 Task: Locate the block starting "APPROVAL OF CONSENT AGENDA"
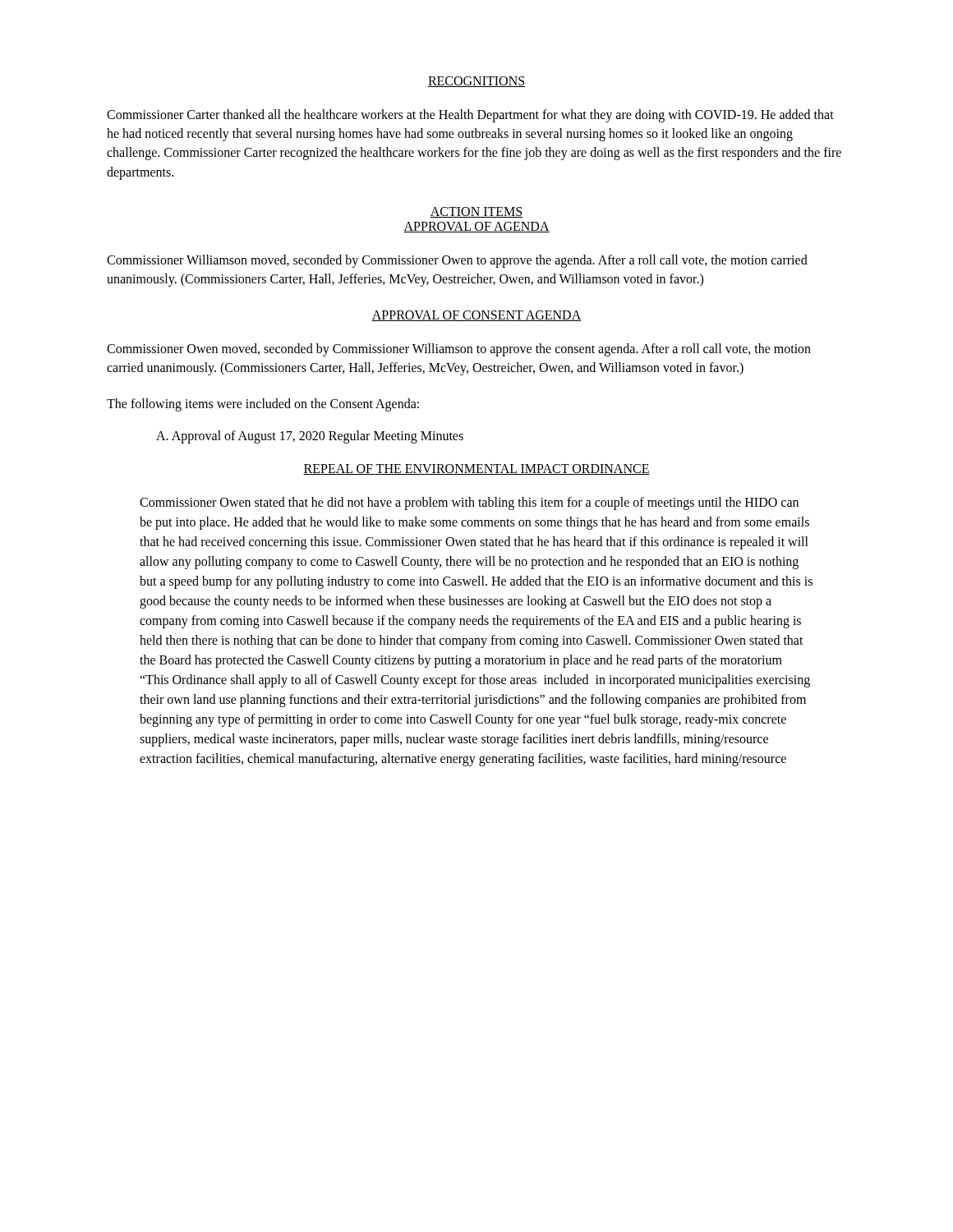tap(476, 315)
